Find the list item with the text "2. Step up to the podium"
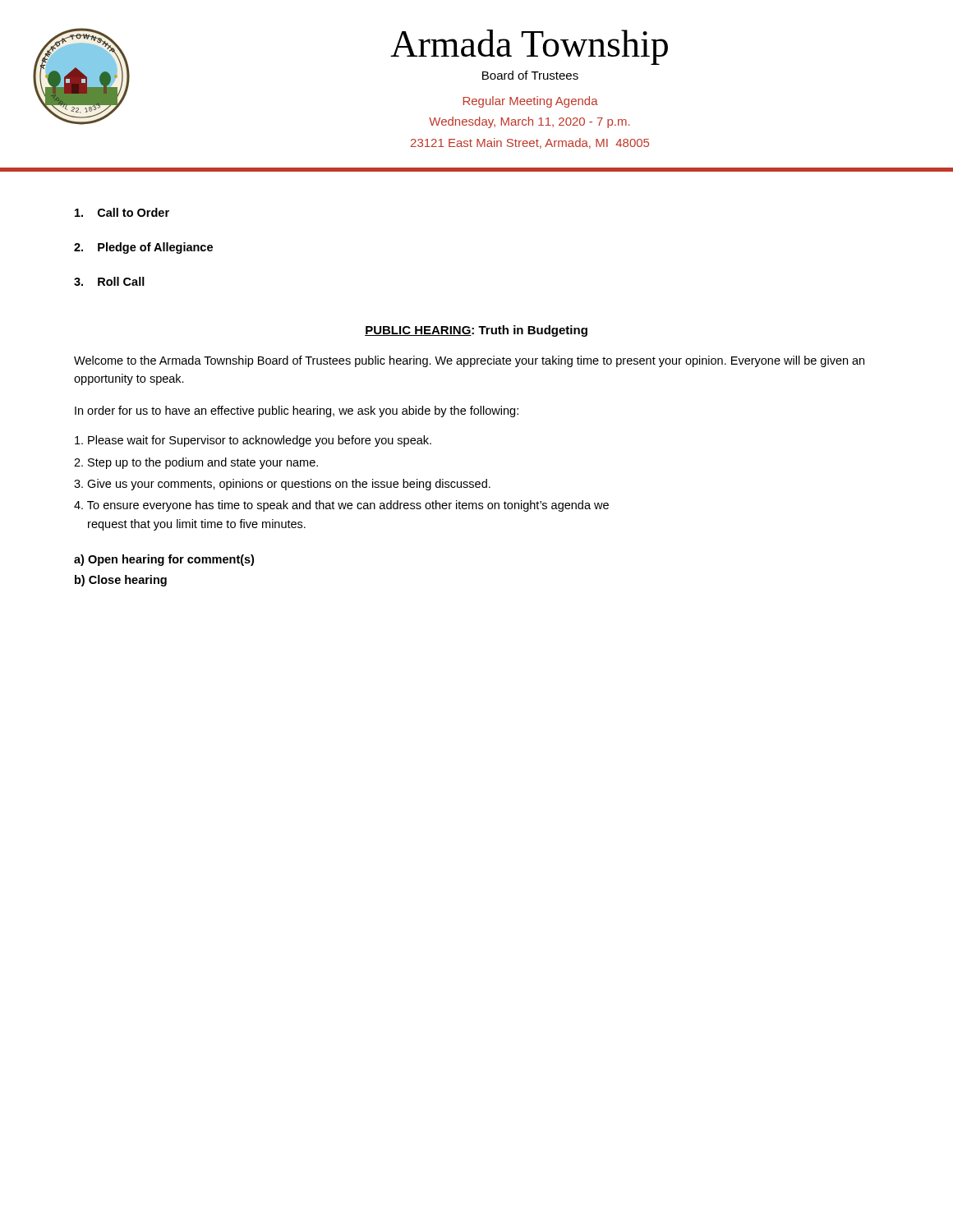The image size is (953, 1232). [x=196, y=462]
